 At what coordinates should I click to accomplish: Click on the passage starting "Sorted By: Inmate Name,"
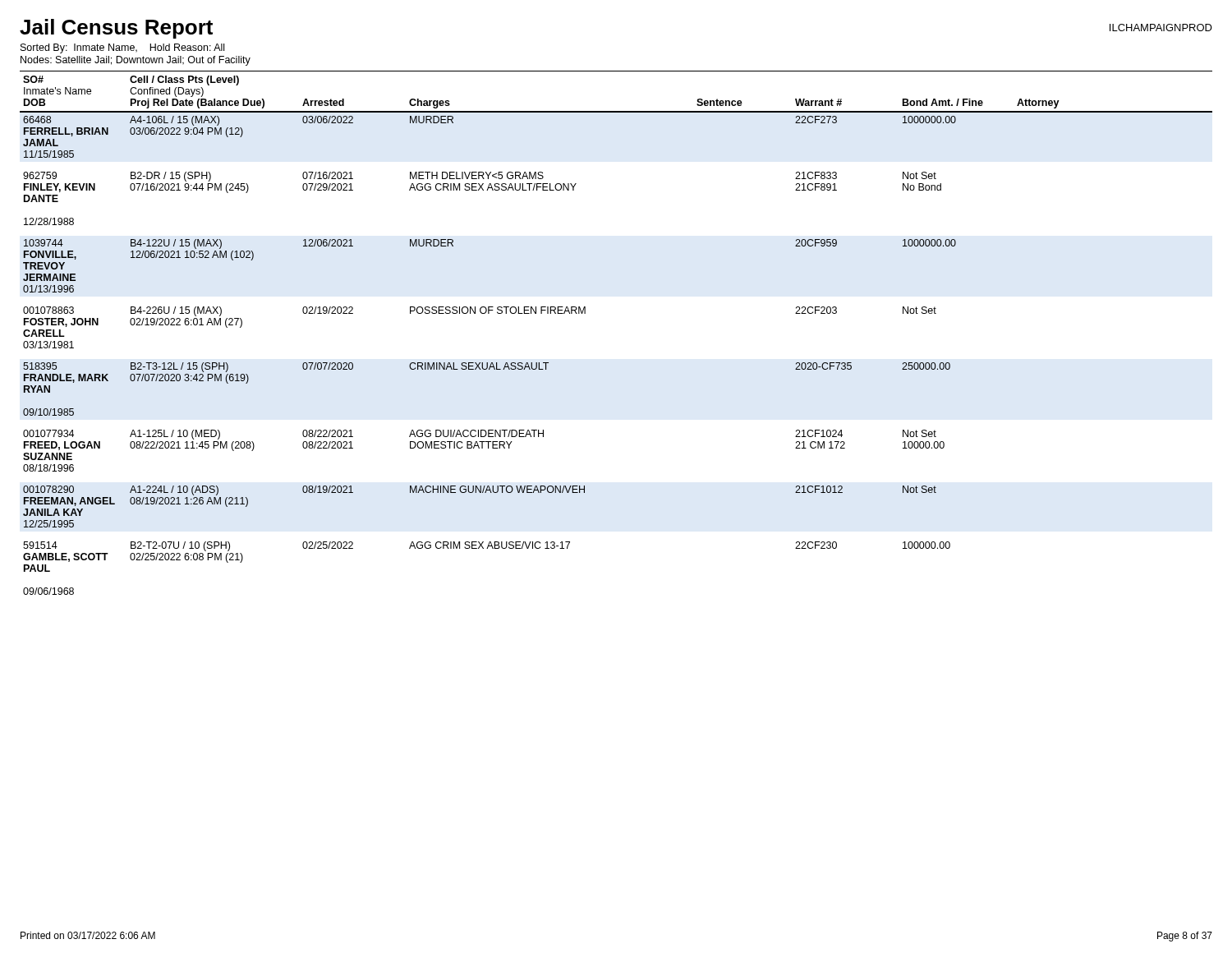click(x=122, y=48)
